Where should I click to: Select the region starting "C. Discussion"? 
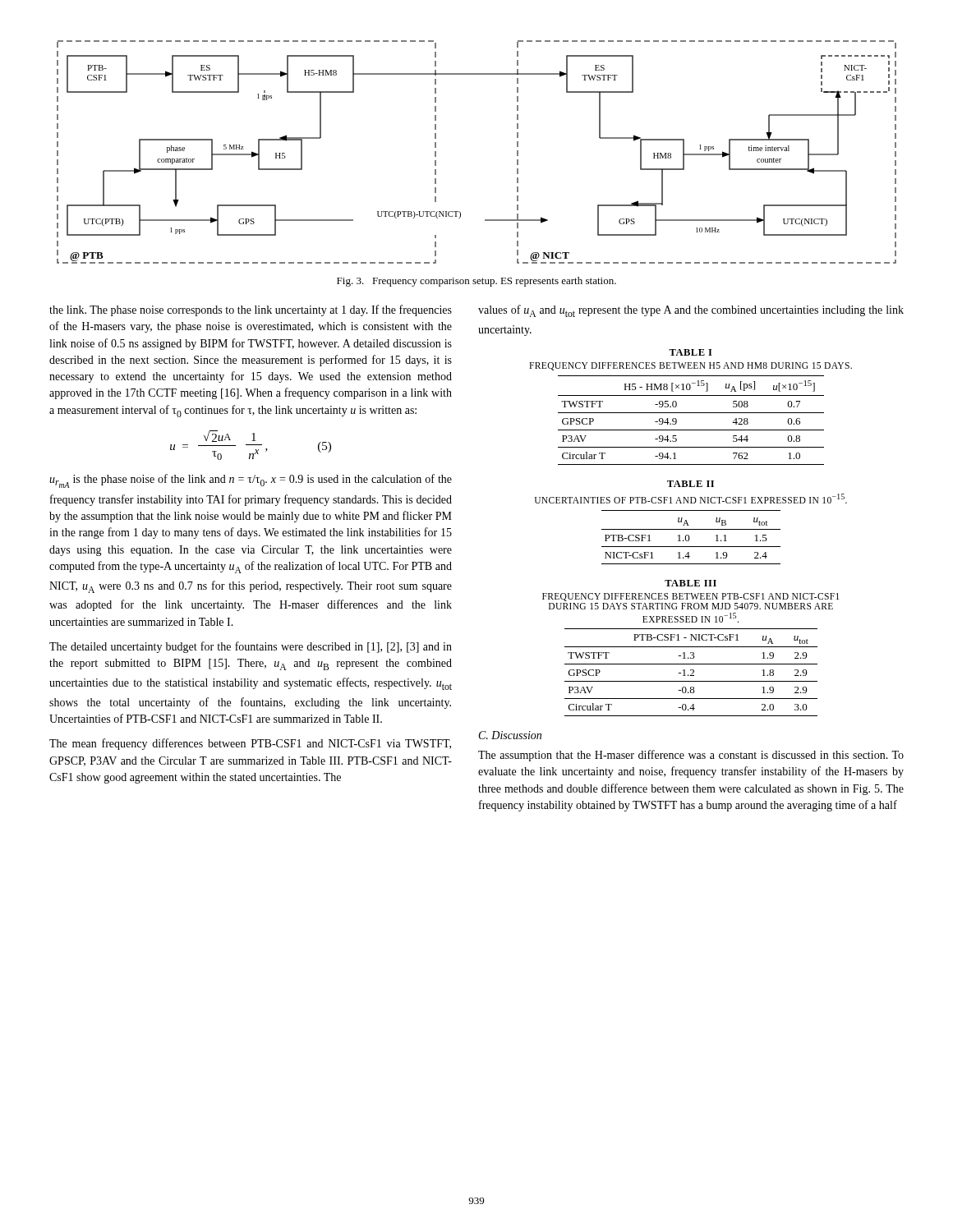510,736
